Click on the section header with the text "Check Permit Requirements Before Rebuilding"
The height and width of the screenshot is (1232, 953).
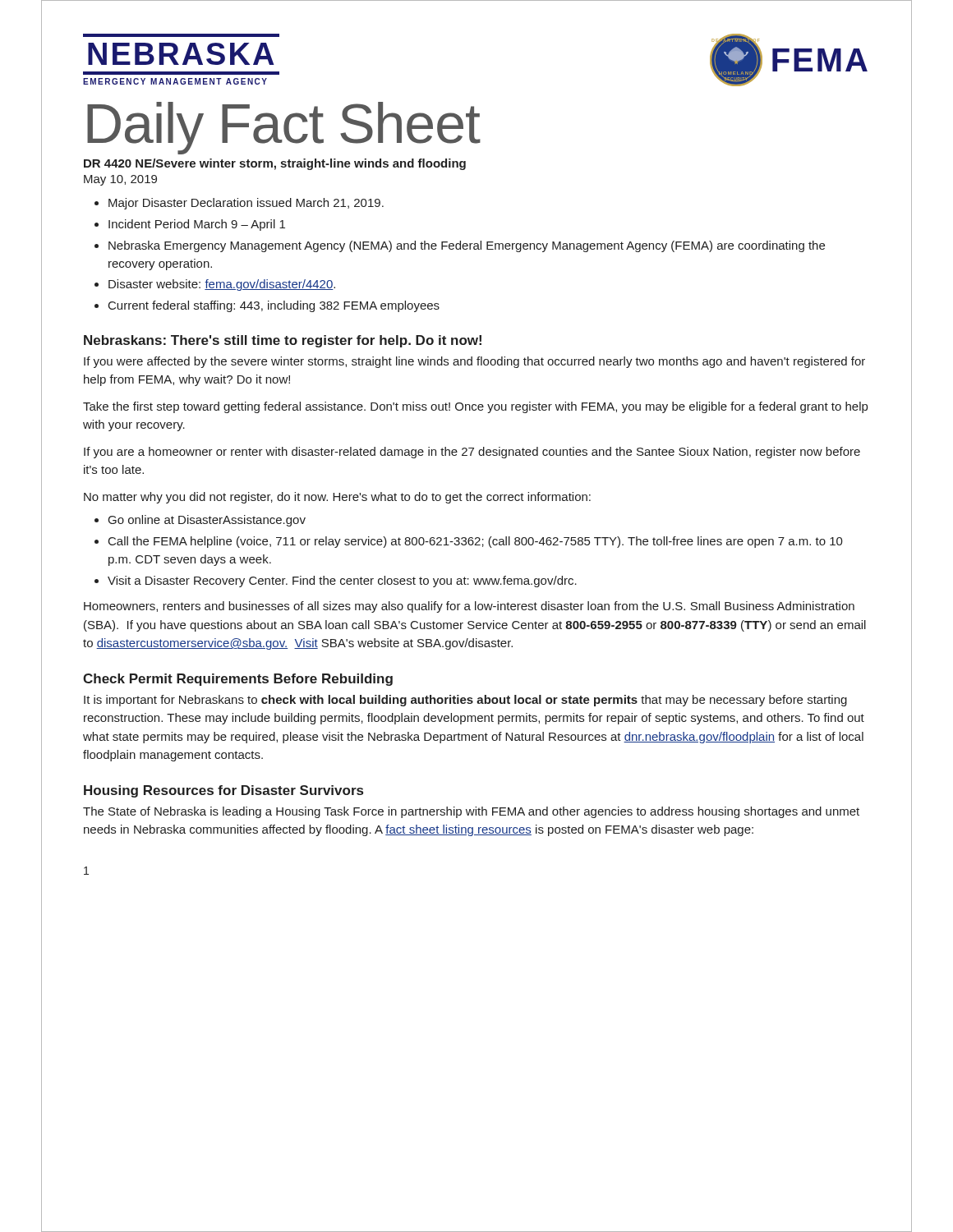click(238, 680)
